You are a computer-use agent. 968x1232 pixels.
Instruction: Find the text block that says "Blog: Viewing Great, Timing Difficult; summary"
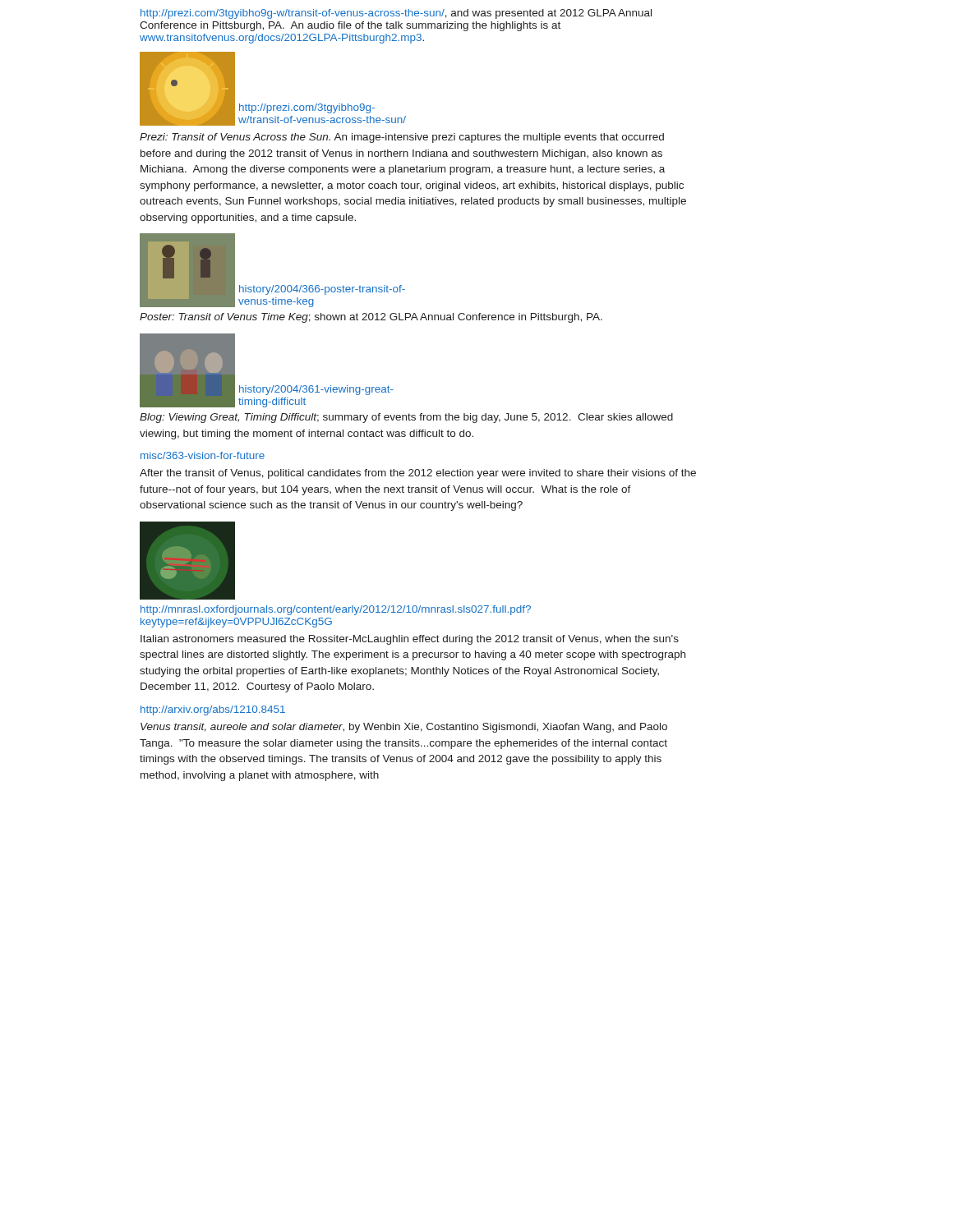click(x=419, y=425)
